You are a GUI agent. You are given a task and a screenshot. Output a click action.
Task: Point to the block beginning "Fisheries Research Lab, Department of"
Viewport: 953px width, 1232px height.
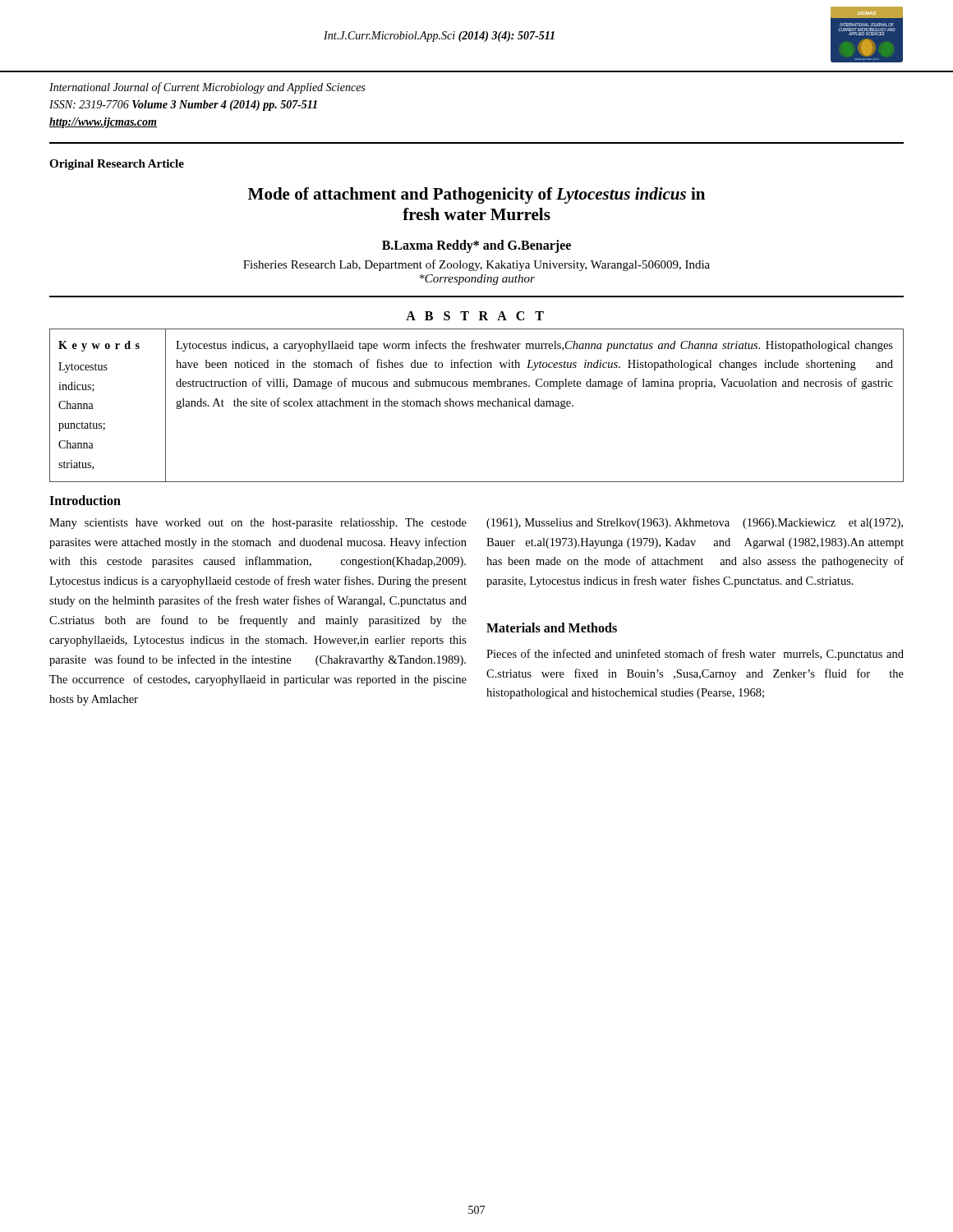pyautogui.click(x=476, y=271)
